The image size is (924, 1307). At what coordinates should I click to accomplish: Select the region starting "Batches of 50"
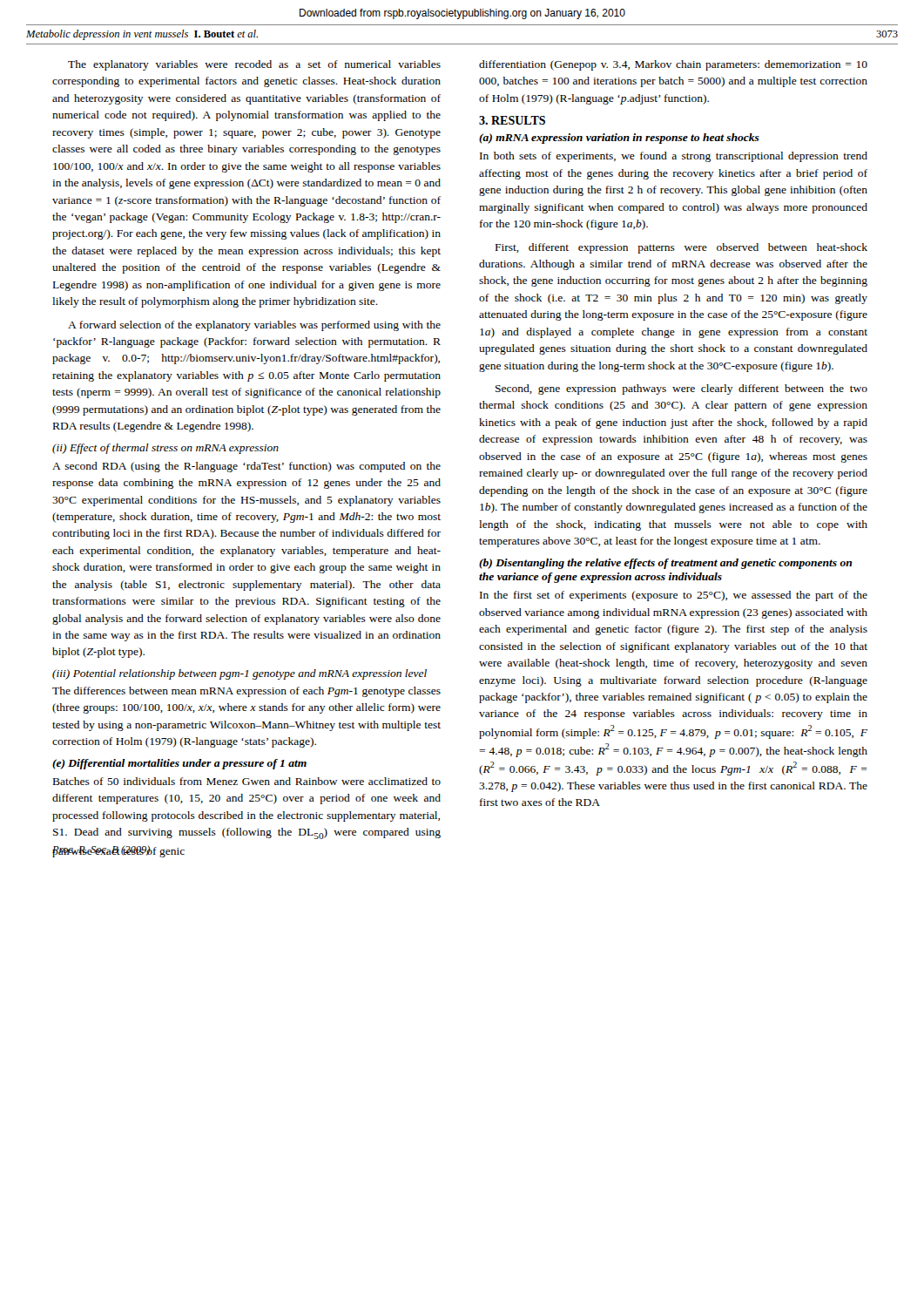246,816
